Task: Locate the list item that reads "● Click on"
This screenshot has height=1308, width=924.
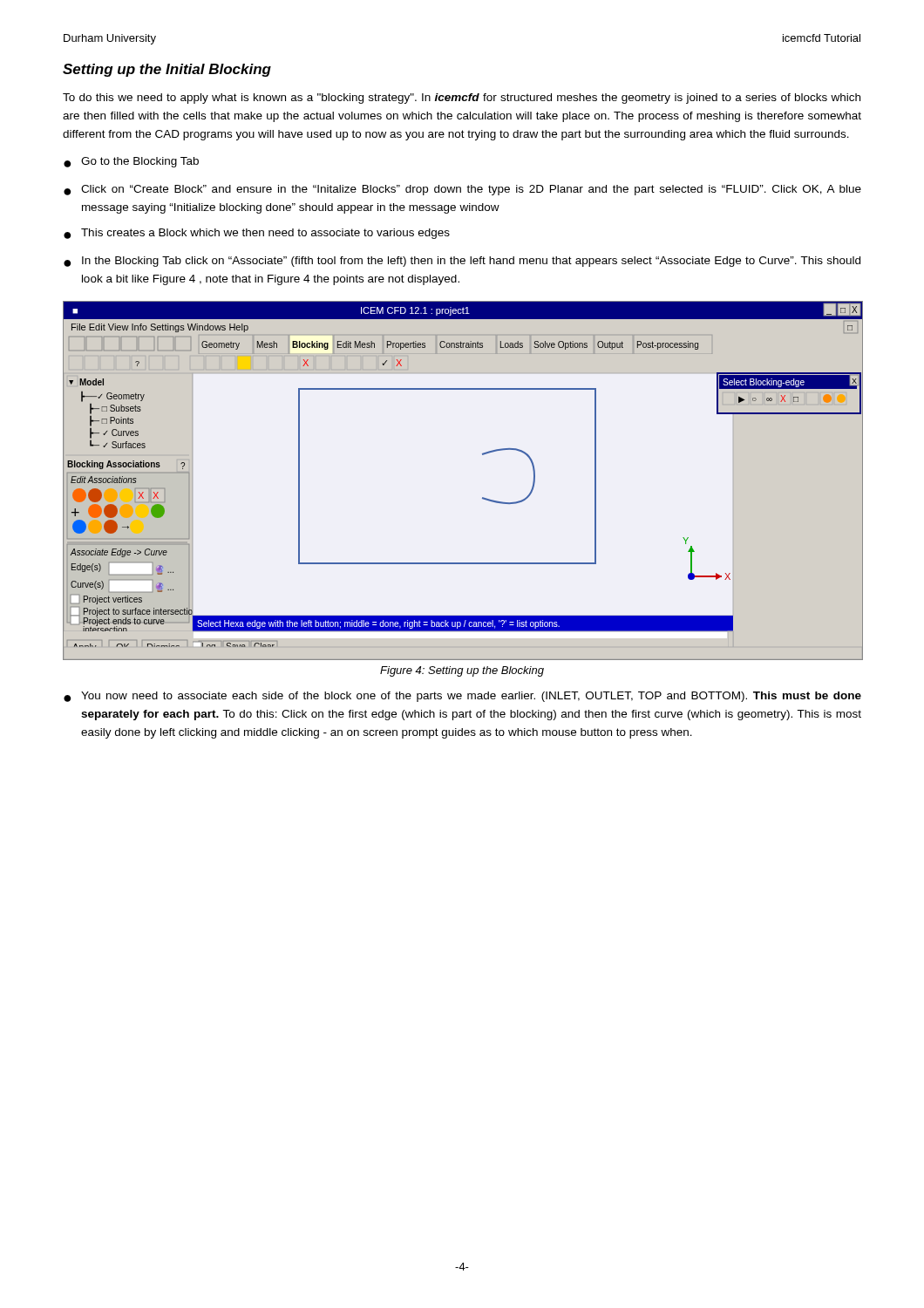Action: [462, 199]
